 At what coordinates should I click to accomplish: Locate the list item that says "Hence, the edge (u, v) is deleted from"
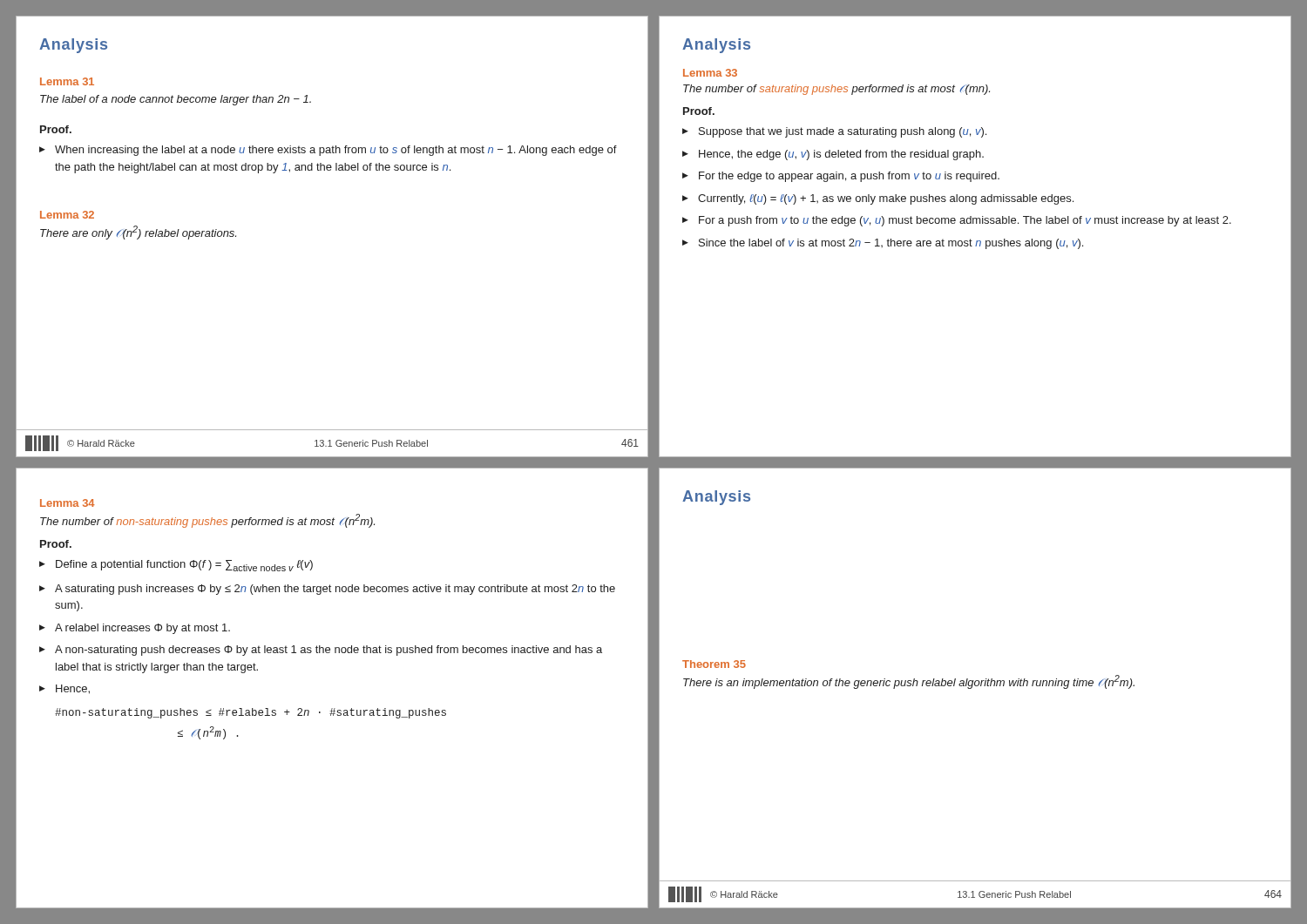coord(841,153)
